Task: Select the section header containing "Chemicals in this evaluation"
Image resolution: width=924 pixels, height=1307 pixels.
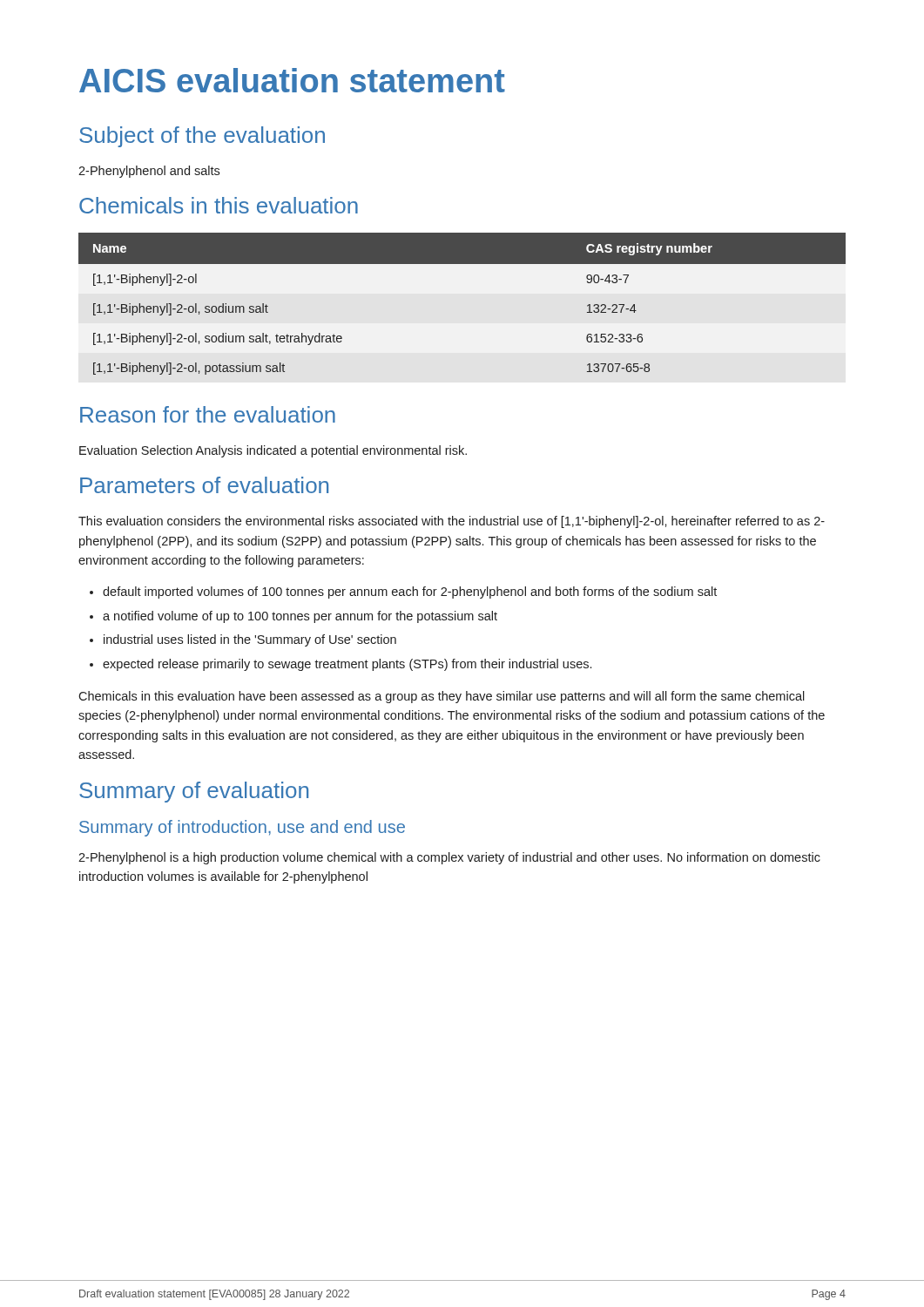Action: point(219,205)
